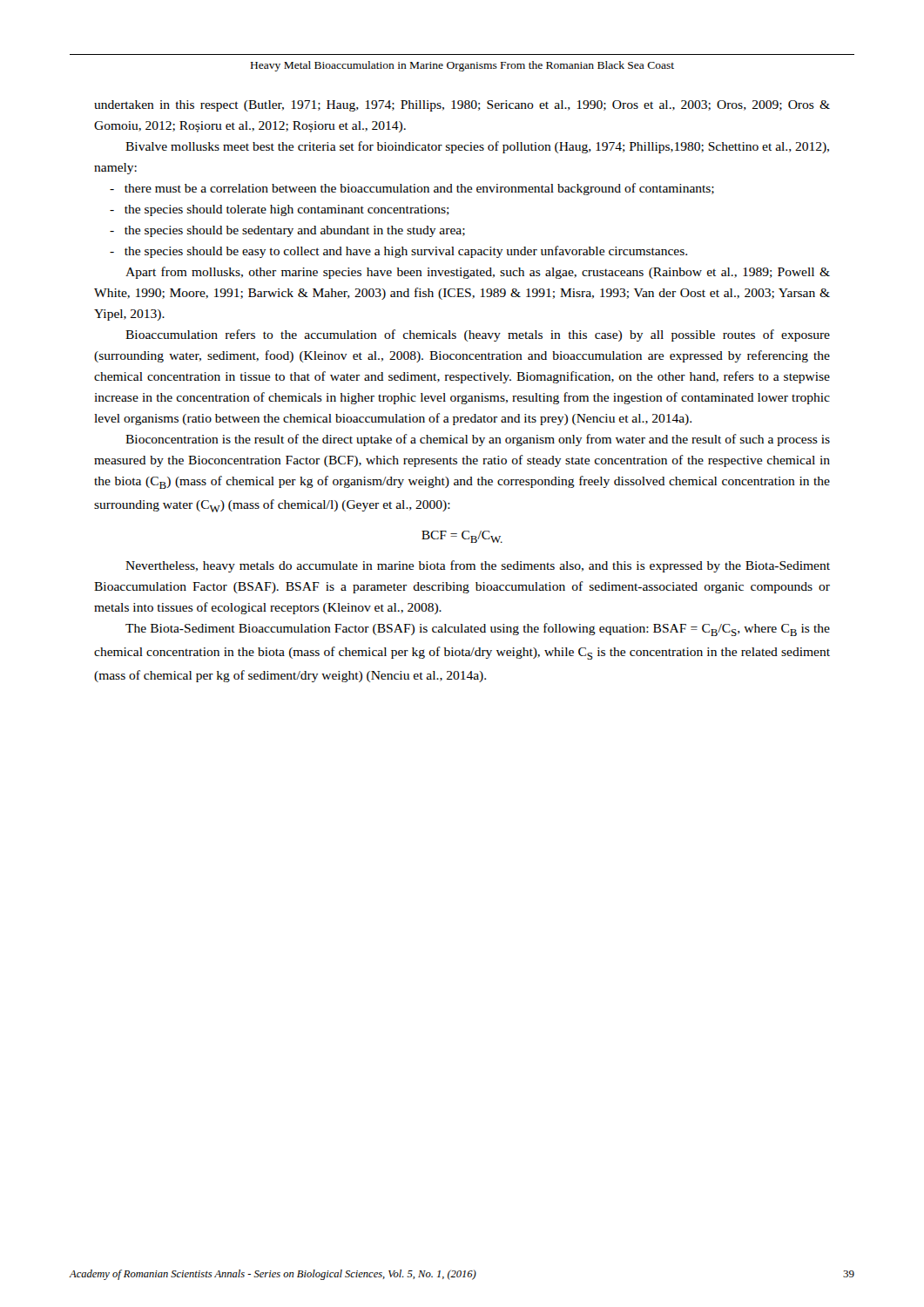Where is the passage that starts "Bioconcentration is the result of the direct uptake"?
Viewport: 924px width, 1307px height.
(462, 473)
